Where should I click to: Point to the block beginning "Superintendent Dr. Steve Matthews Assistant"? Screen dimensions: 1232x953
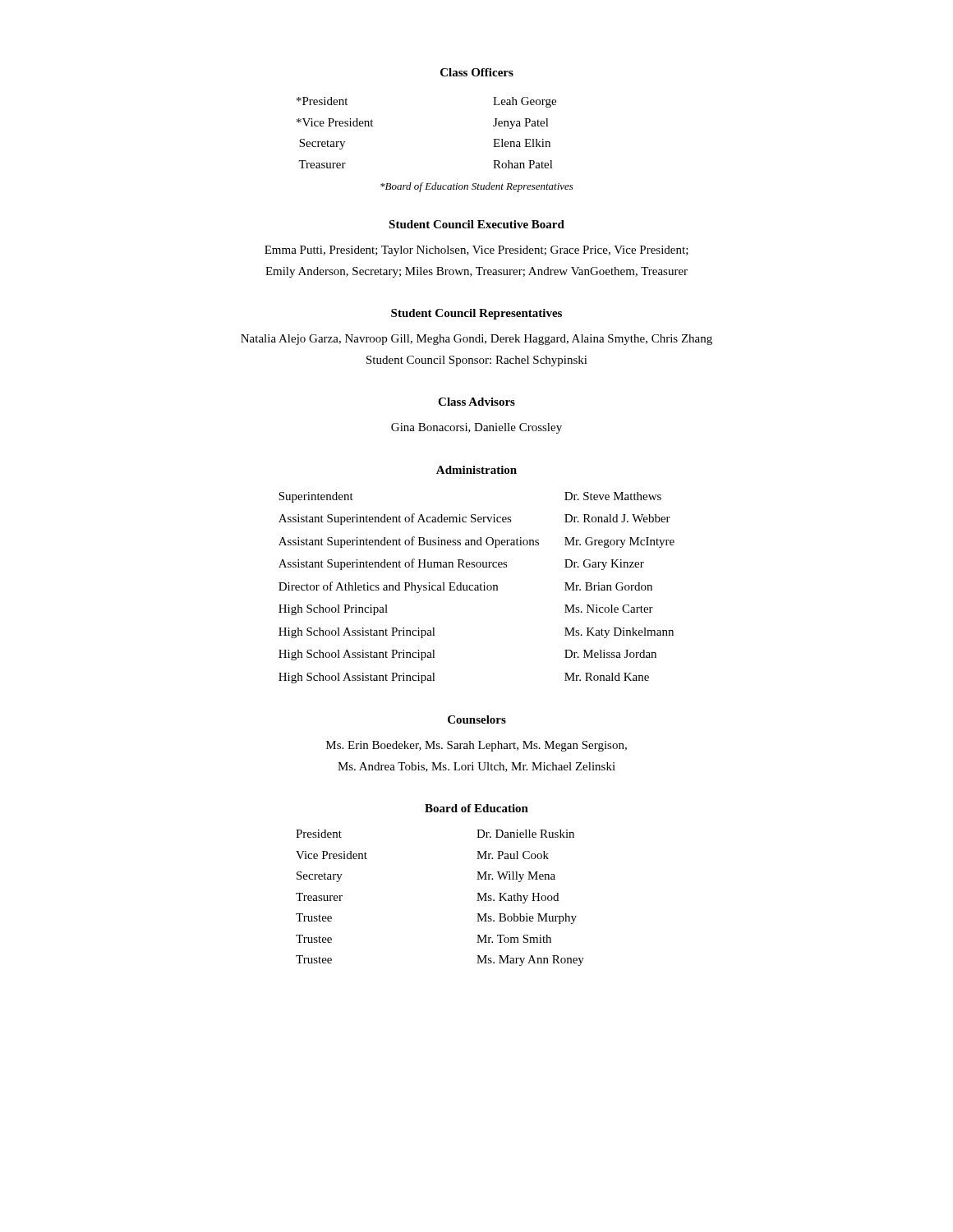click(476, 587)
